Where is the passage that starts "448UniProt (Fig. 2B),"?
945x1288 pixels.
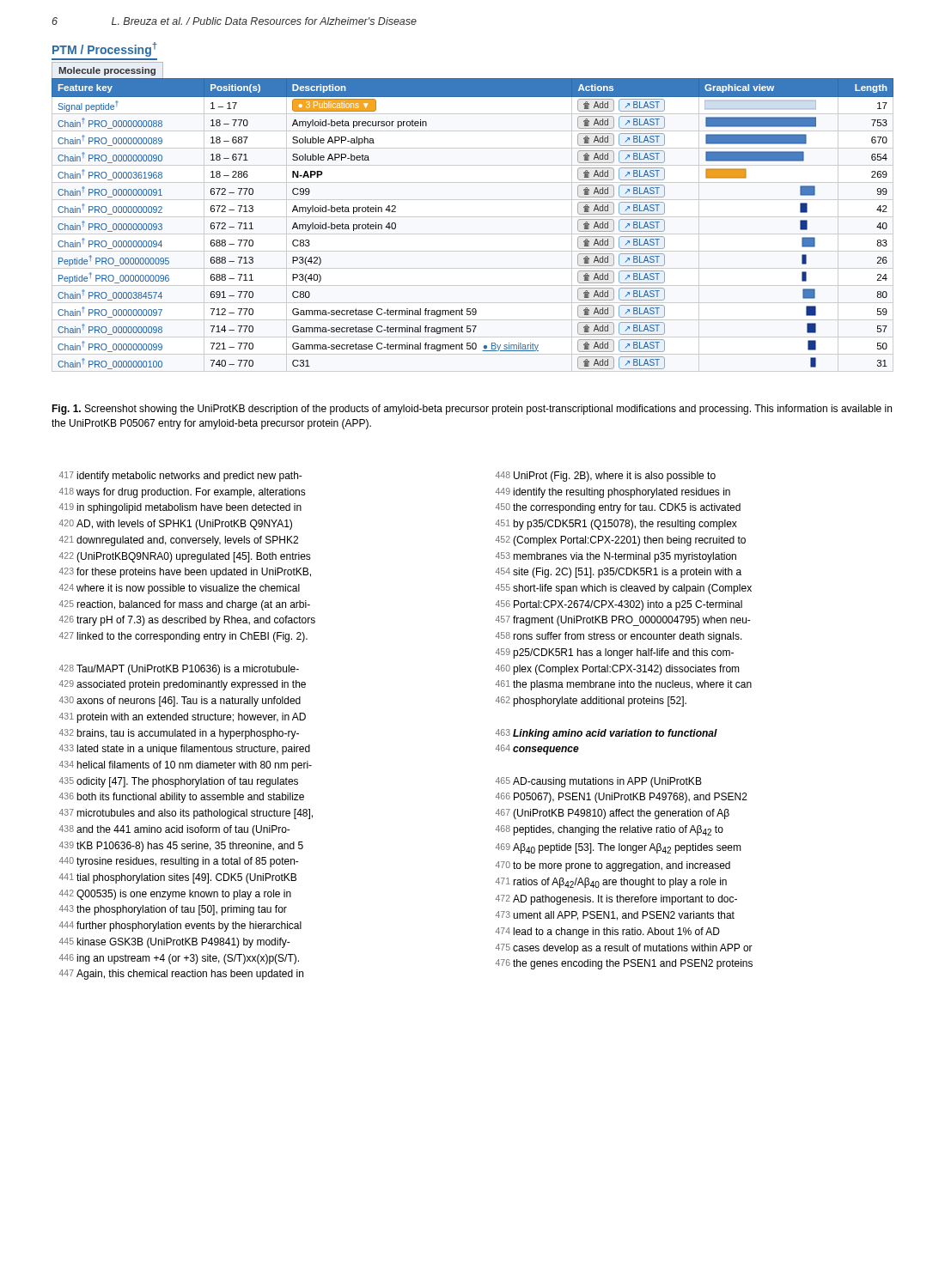coord(620,719)
